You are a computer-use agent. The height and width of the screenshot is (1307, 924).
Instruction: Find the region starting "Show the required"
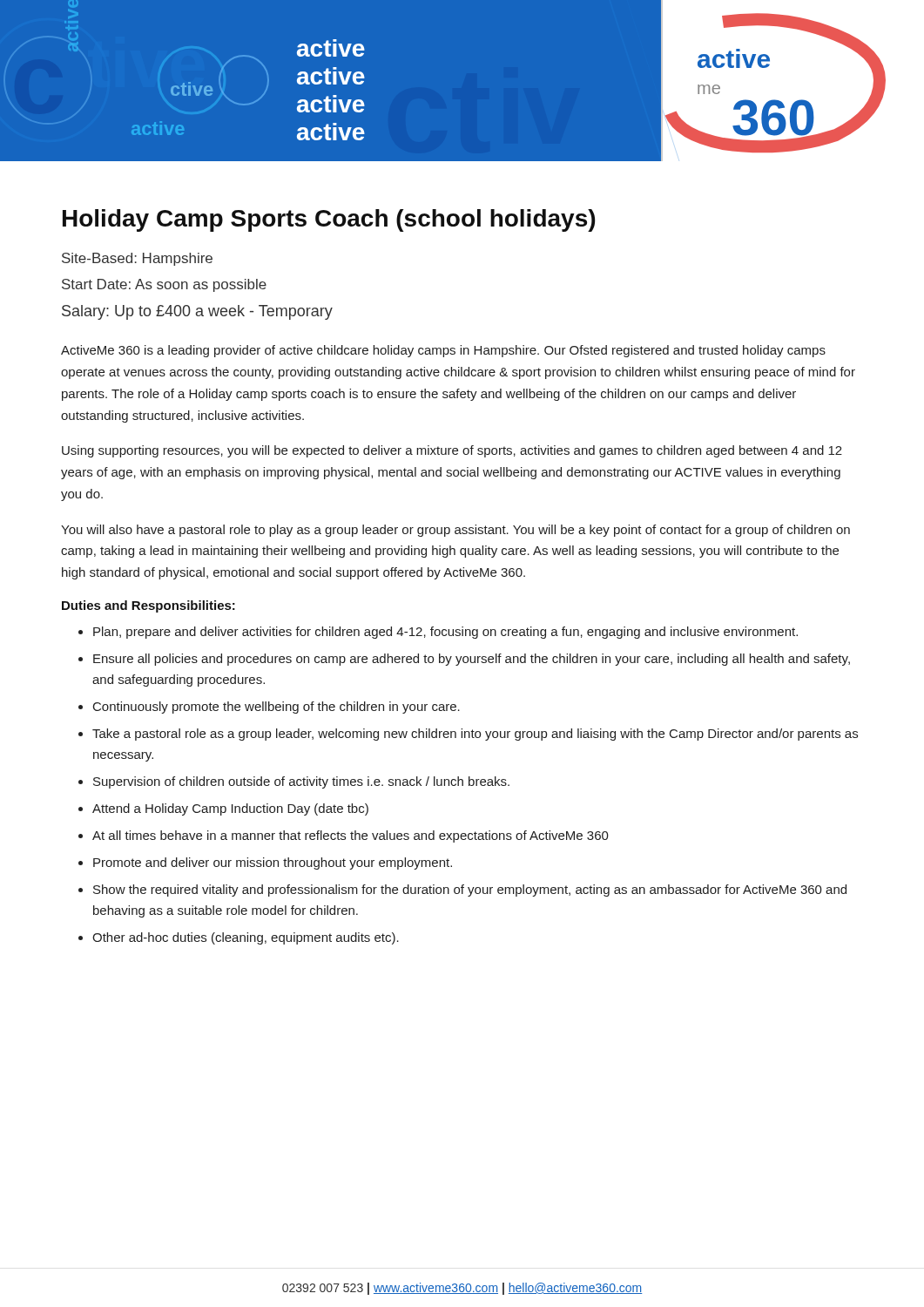pos(470,900)
